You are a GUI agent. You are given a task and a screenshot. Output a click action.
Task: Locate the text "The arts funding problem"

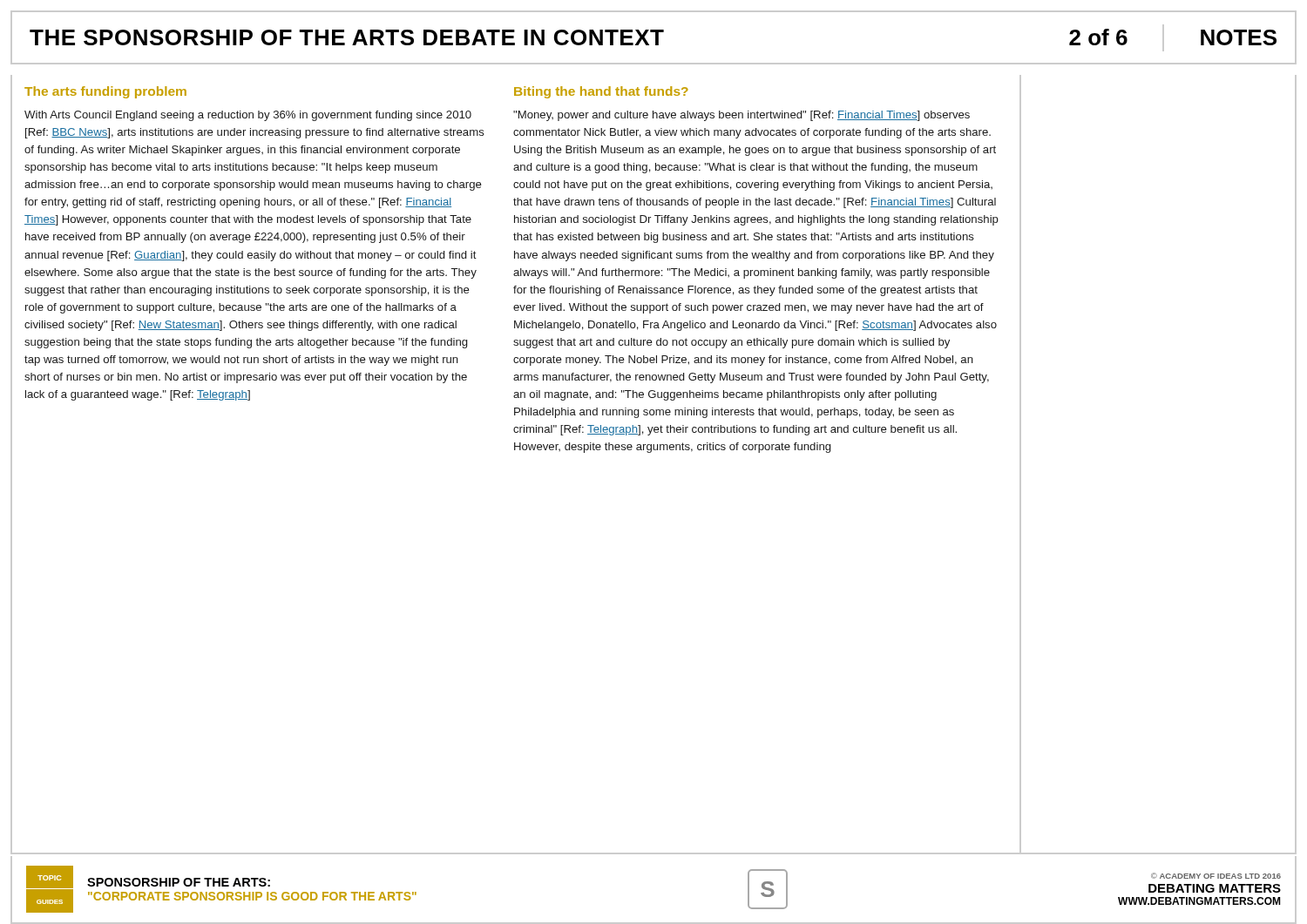tap(106, 91)
